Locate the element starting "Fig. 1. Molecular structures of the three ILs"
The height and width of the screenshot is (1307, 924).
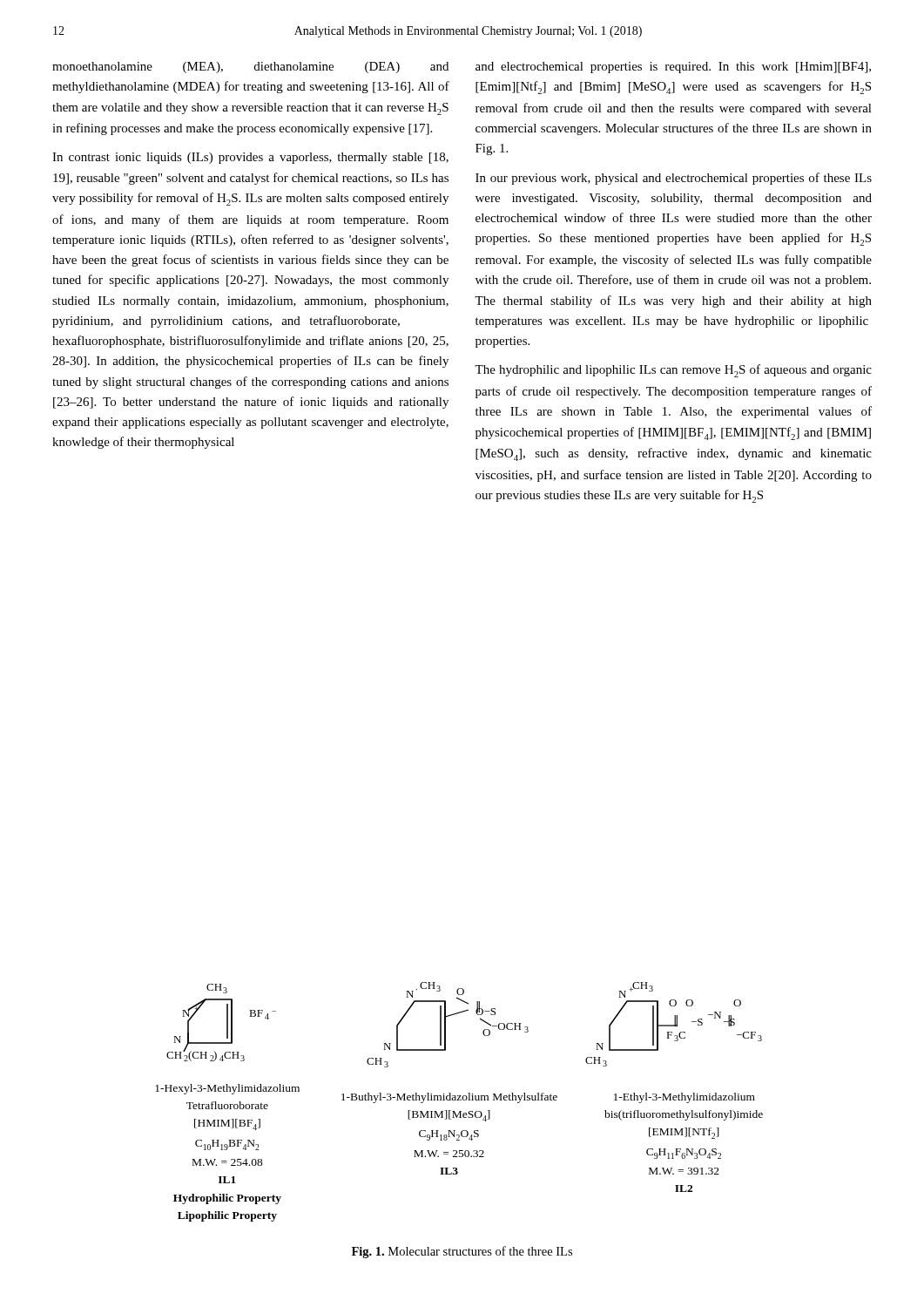tap(462, 1251)
